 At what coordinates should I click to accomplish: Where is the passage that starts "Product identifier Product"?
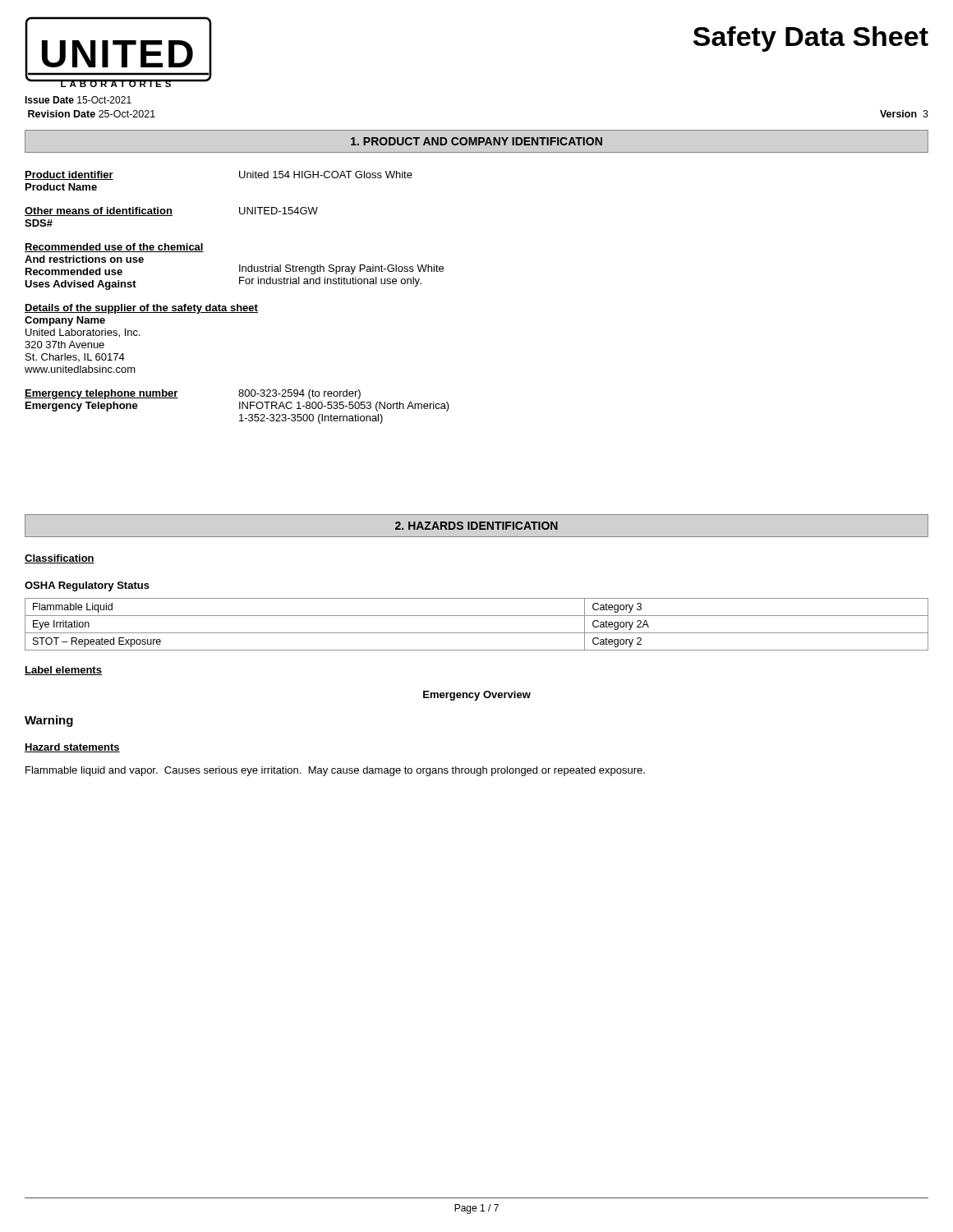pos(69,175)
